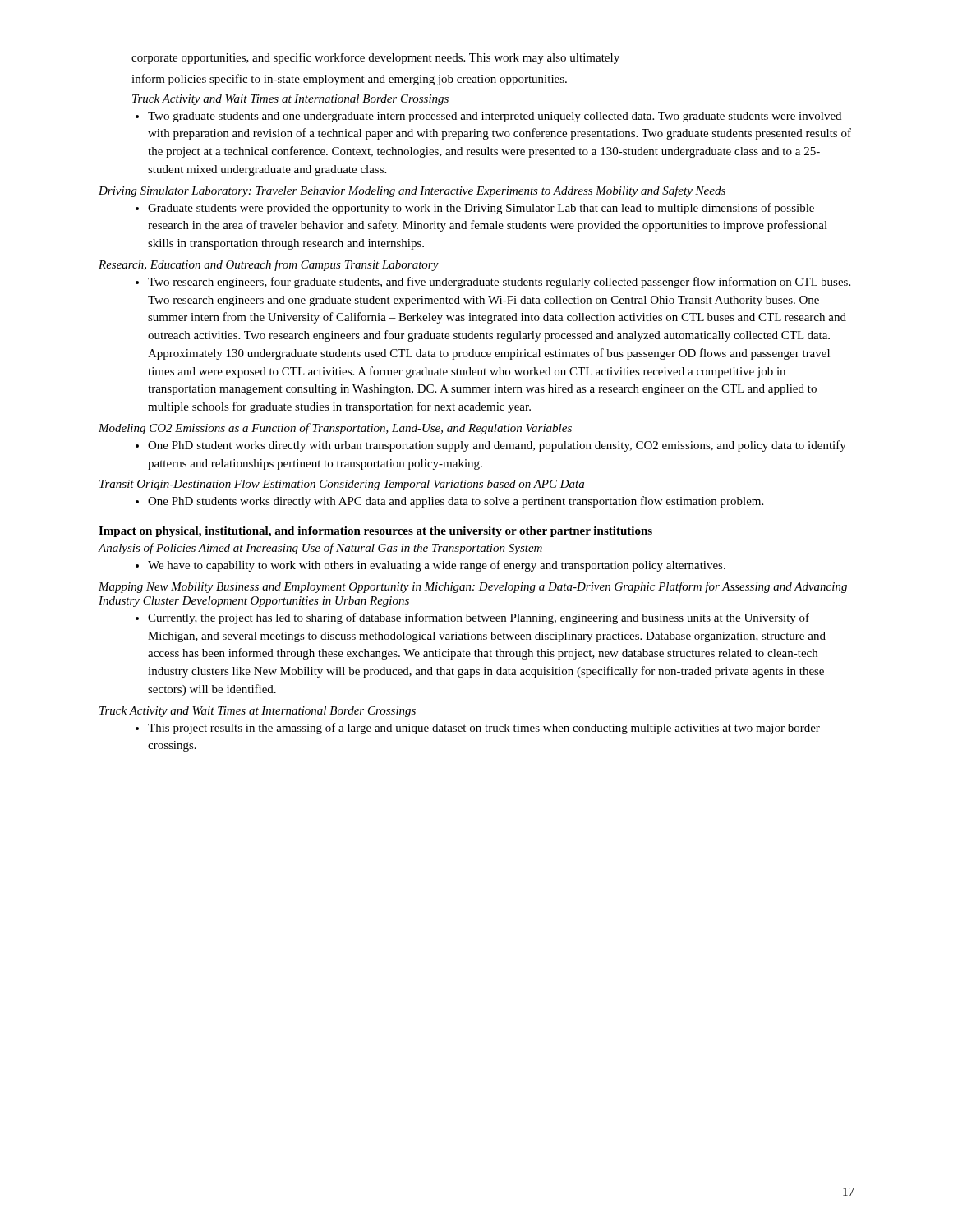Click the section header that begins "Analysis of Policies"
This screenshot has width=953, height=1232.
[321, 548]
